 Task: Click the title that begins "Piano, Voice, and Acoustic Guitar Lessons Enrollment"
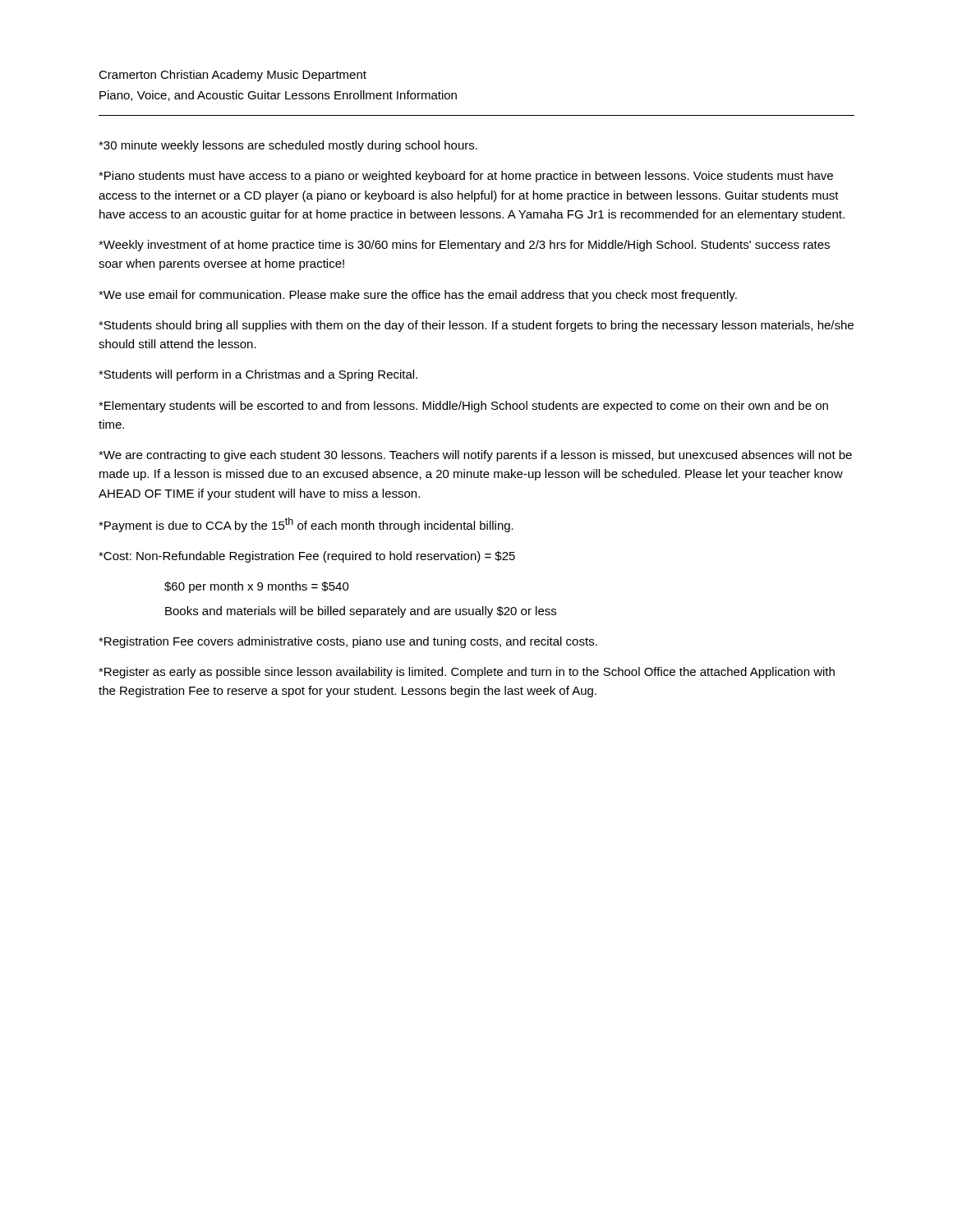[x=278, y=96]
